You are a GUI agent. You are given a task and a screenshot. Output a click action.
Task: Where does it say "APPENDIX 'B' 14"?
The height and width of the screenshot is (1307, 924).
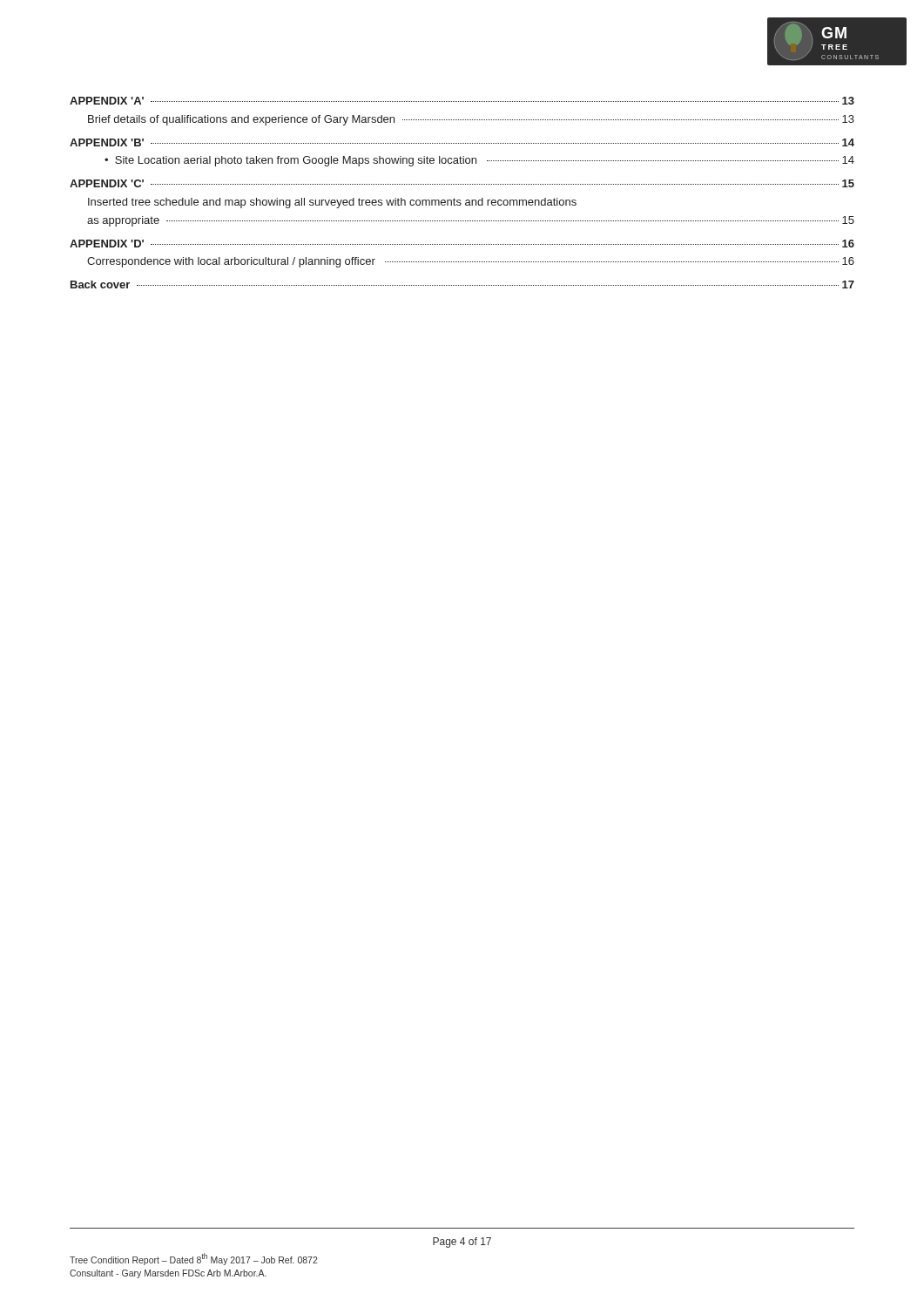[x=462, y=143]
